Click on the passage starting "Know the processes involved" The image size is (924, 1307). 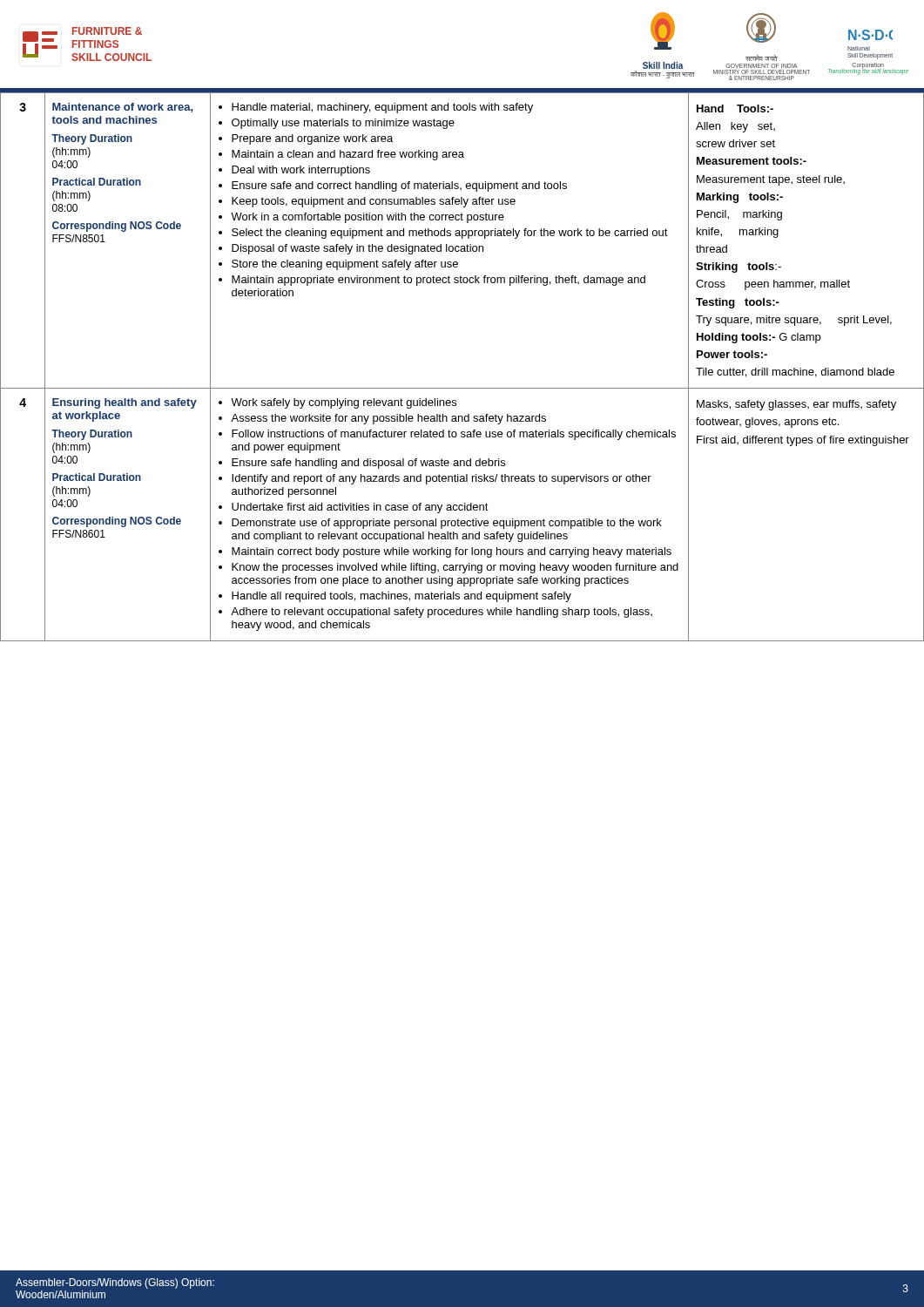455,574
